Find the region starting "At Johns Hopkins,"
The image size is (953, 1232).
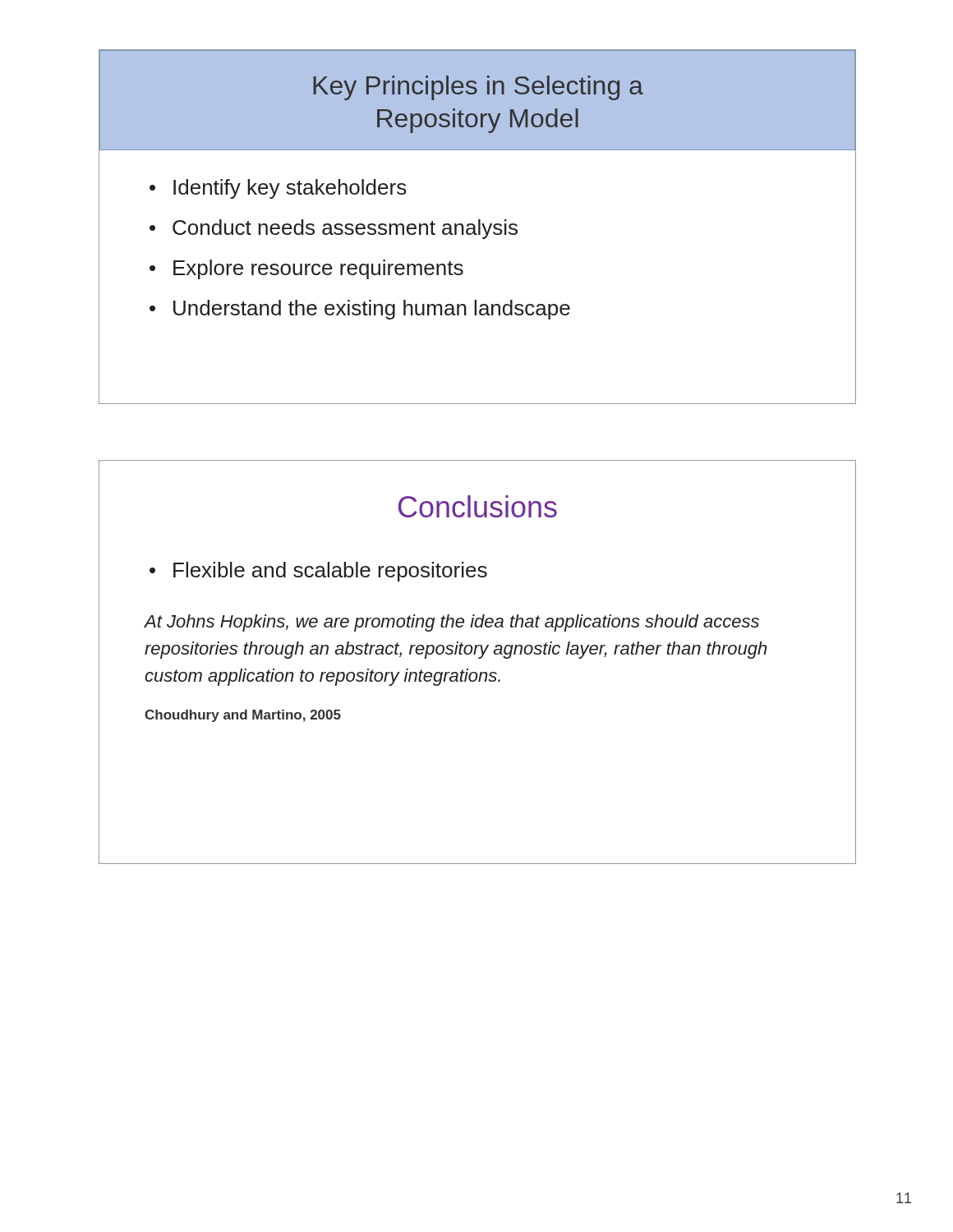[456, 648]
